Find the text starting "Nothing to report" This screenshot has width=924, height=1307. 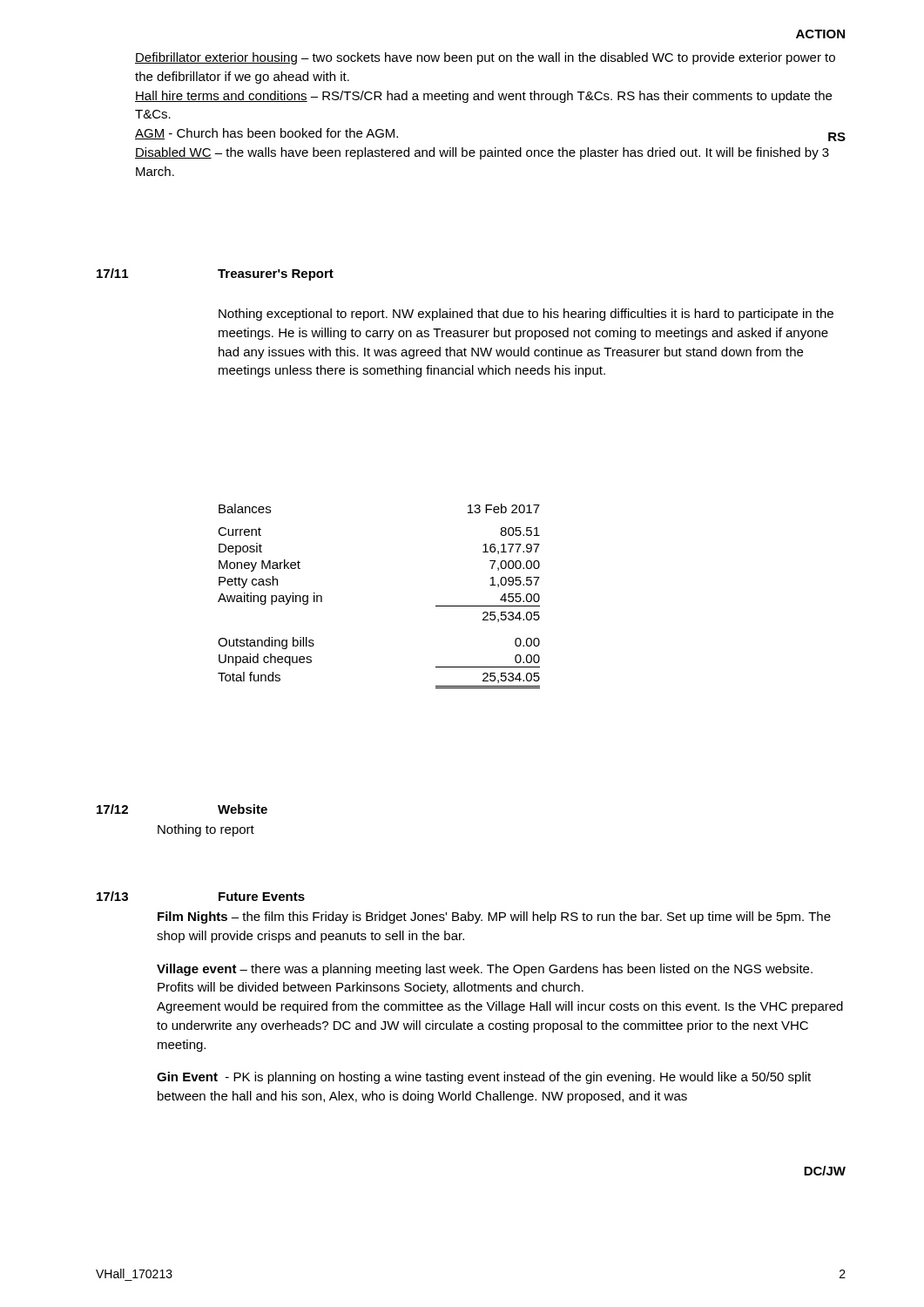(x=205, y=829)
